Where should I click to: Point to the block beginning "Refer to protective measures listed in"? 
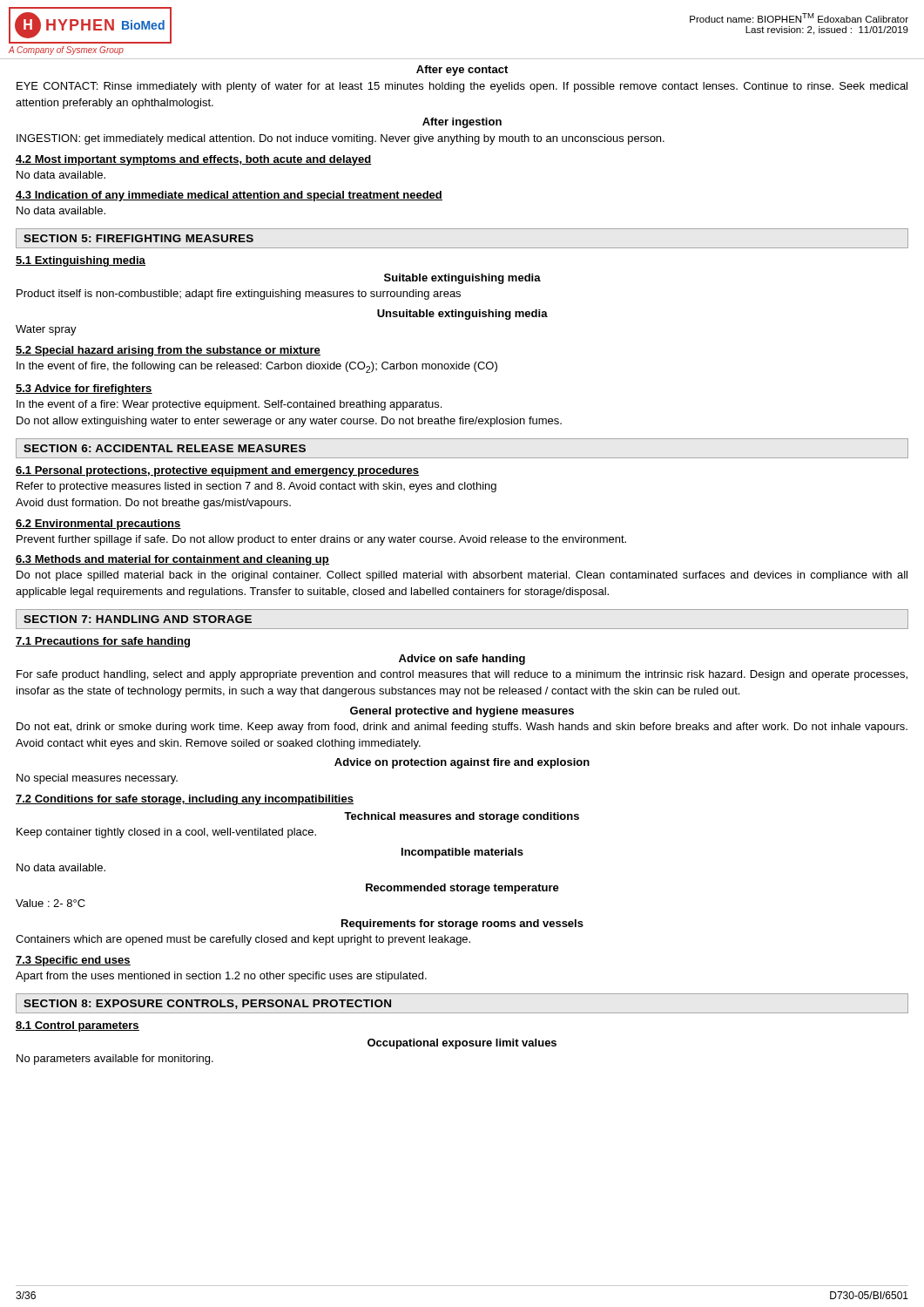click(x=256, y=494)
